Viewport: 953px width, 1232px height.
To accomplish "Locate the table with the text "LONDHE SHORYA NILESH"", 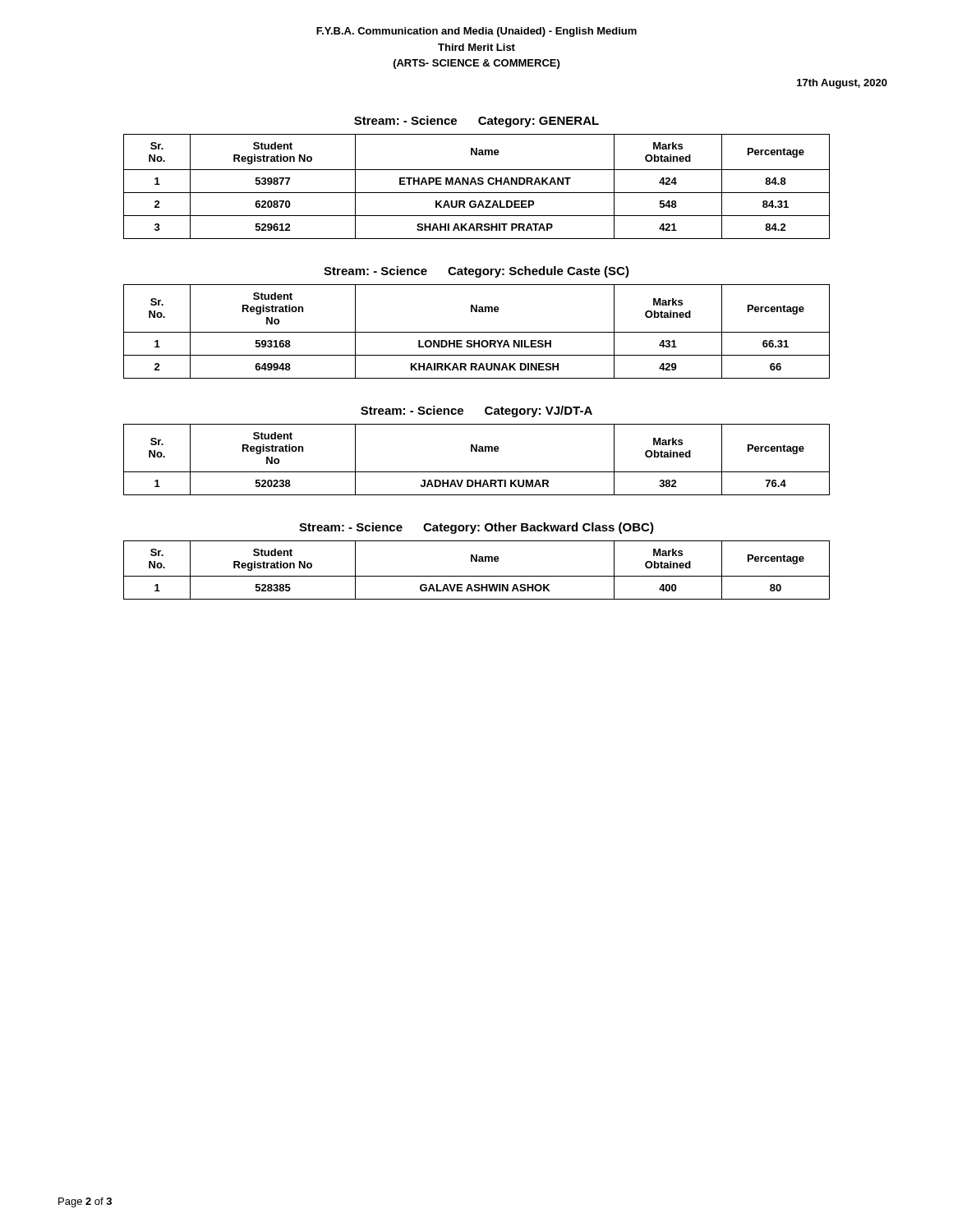I will (476, 331).
